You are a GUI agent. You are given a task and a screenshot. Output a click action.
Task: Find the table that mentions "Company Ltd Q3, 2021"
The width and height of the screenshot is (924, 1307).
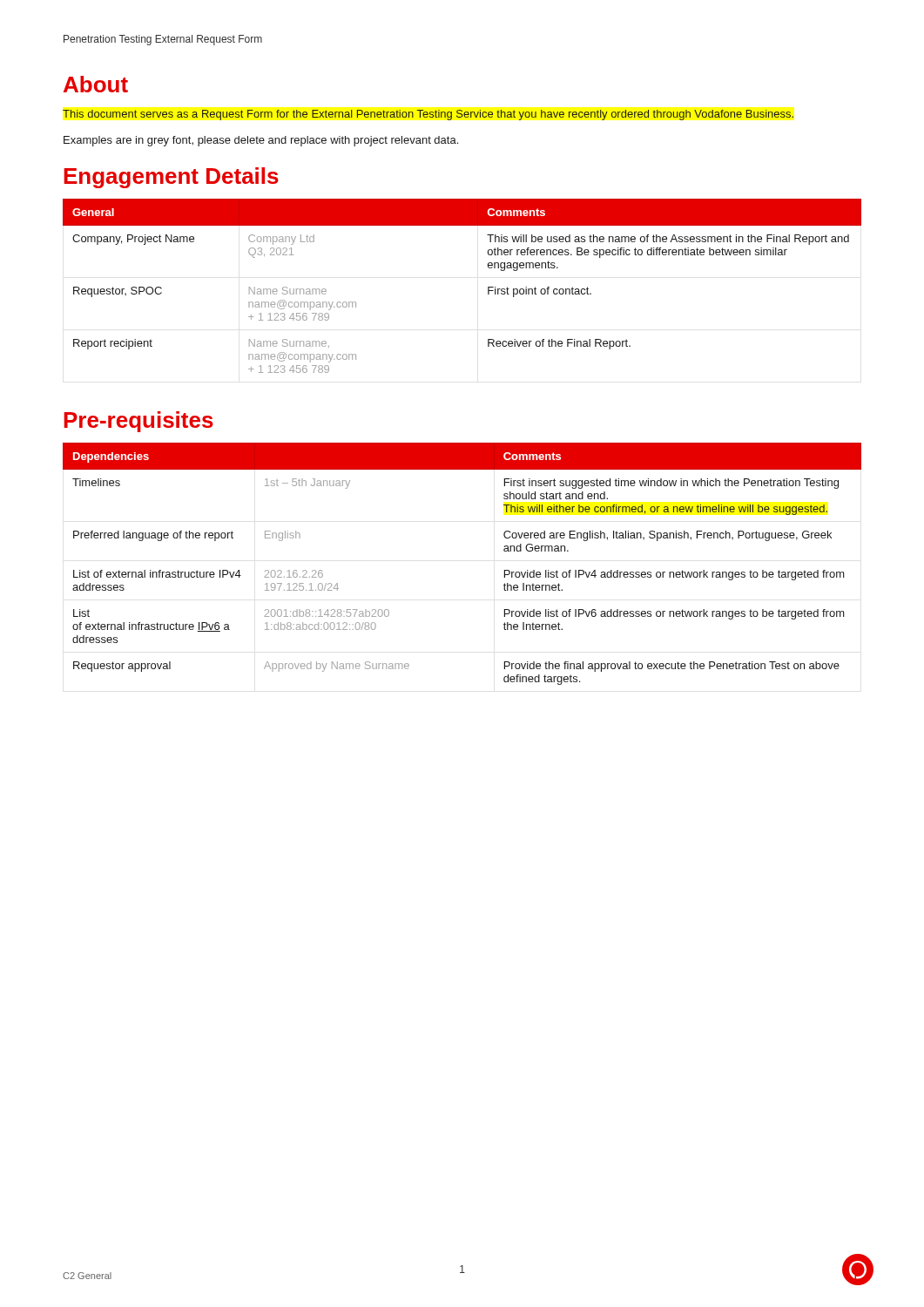462,290
